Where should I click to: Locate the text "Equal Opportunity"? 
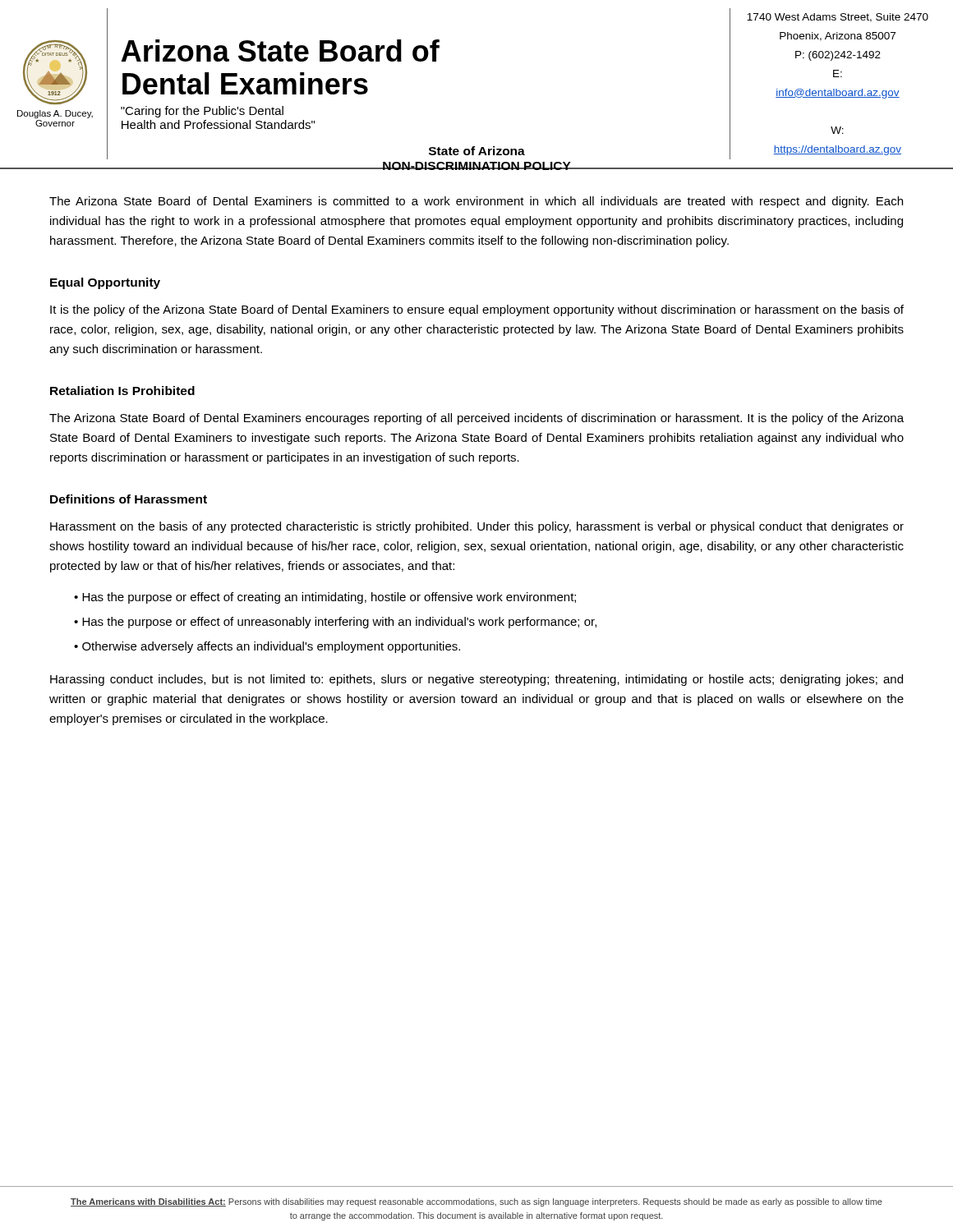point(105,283)
